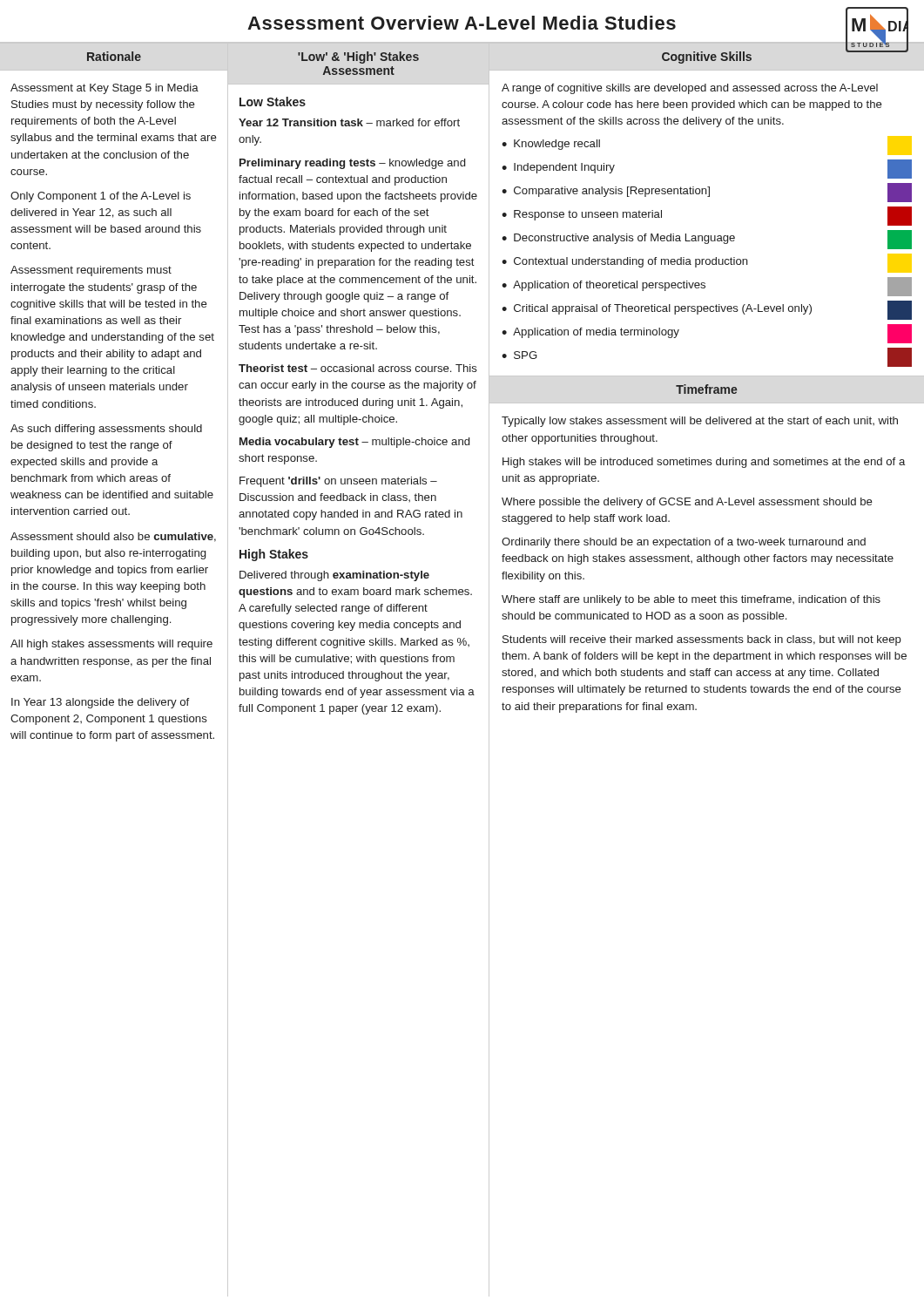
Task: Point to the title beginning "Assessment Overview A-Level Media Studies M"
Action: [580, 25]
